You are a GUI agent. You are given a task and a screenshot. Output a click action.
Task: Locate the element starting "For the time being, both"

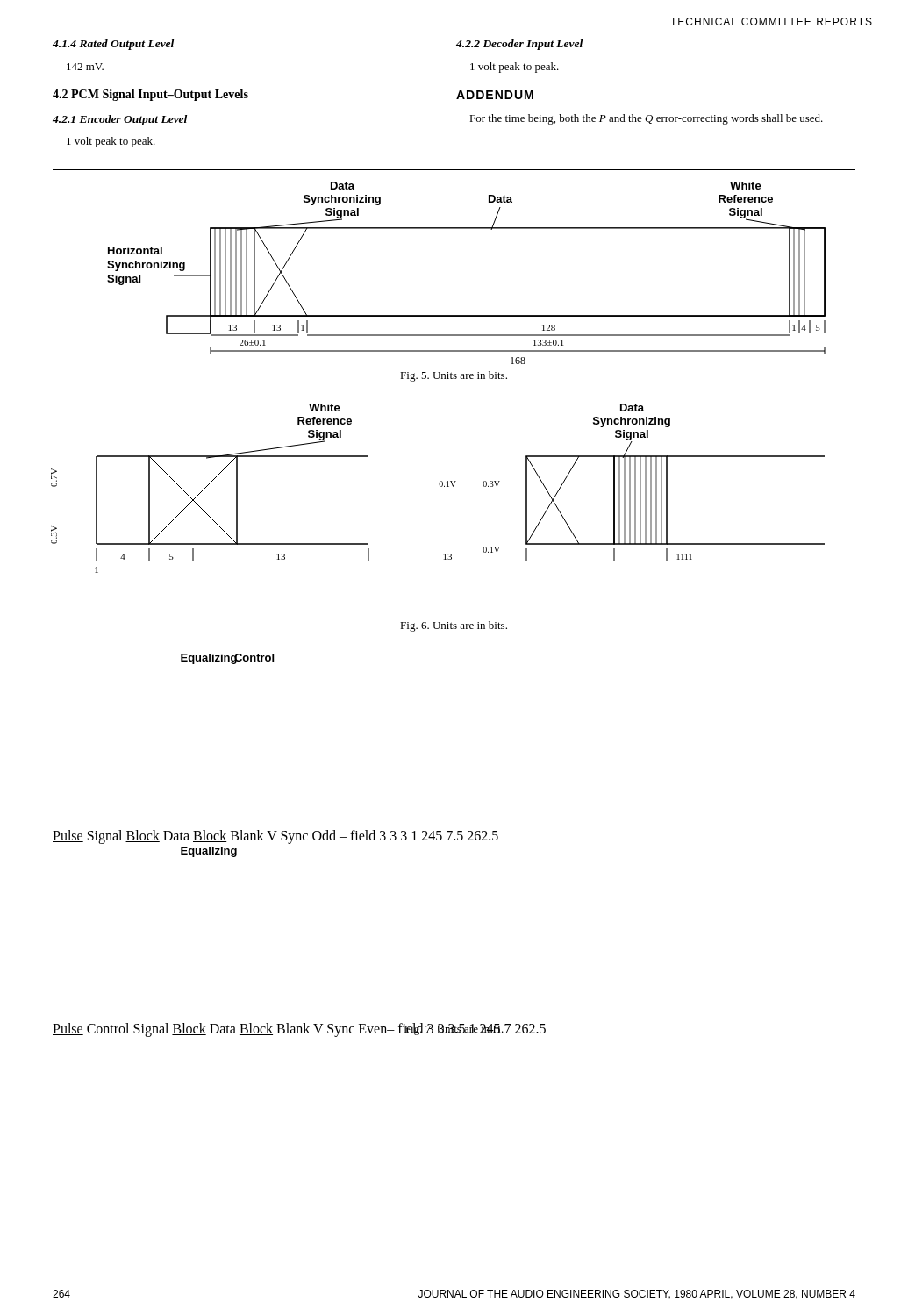coord(646,118)
